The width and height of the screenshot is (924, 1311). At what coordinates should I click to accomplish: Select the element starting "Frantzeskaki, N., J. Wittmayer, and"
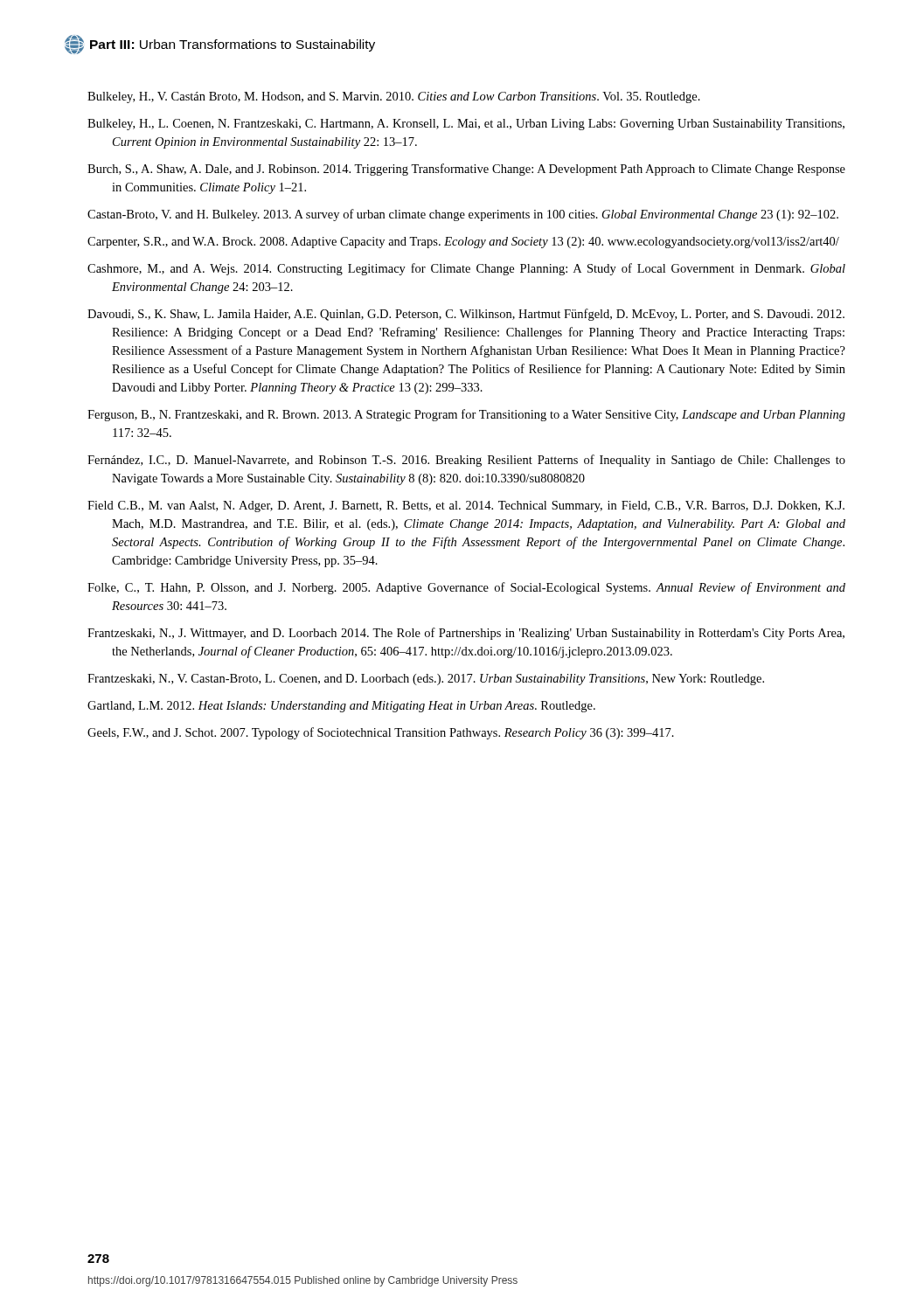466,642
